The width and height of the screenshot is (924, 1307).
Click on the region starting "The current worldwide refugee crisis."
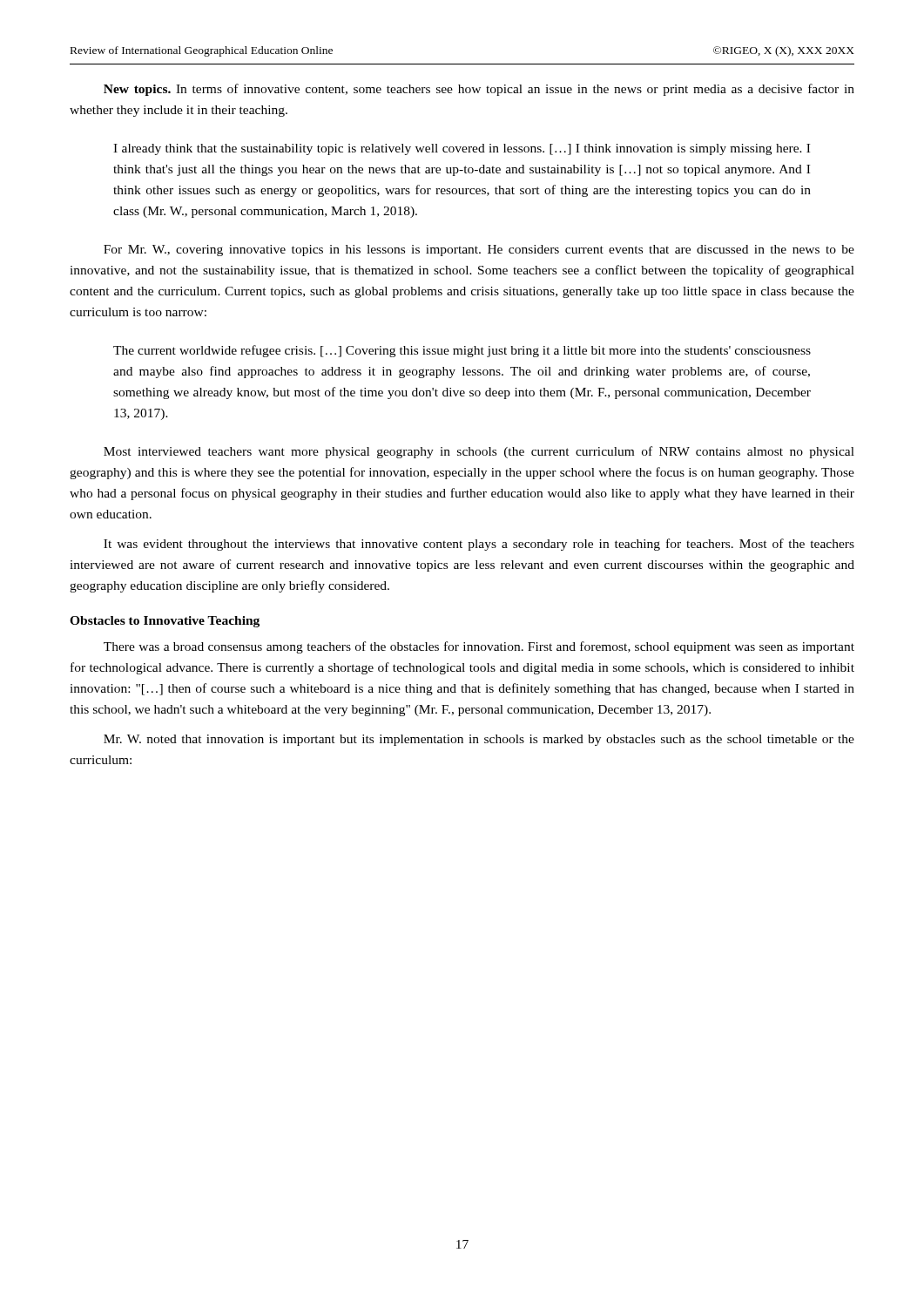pyautogui.click(x=462, y=381)
